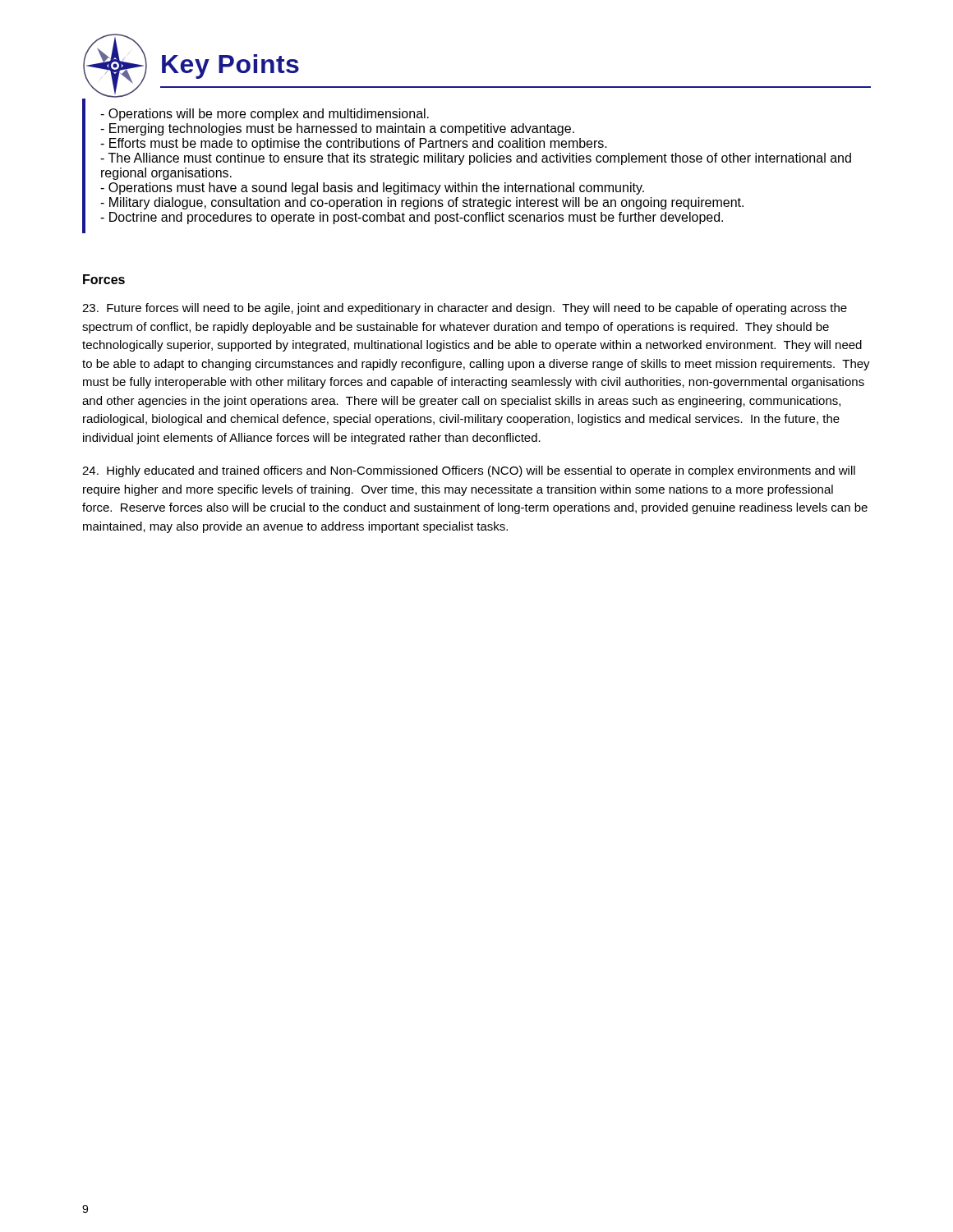The width and height of the screenshot is (953, 1232).
Task: Locate the block of text that opens with "The Alliance must continue"
Action: pos(476,166)
